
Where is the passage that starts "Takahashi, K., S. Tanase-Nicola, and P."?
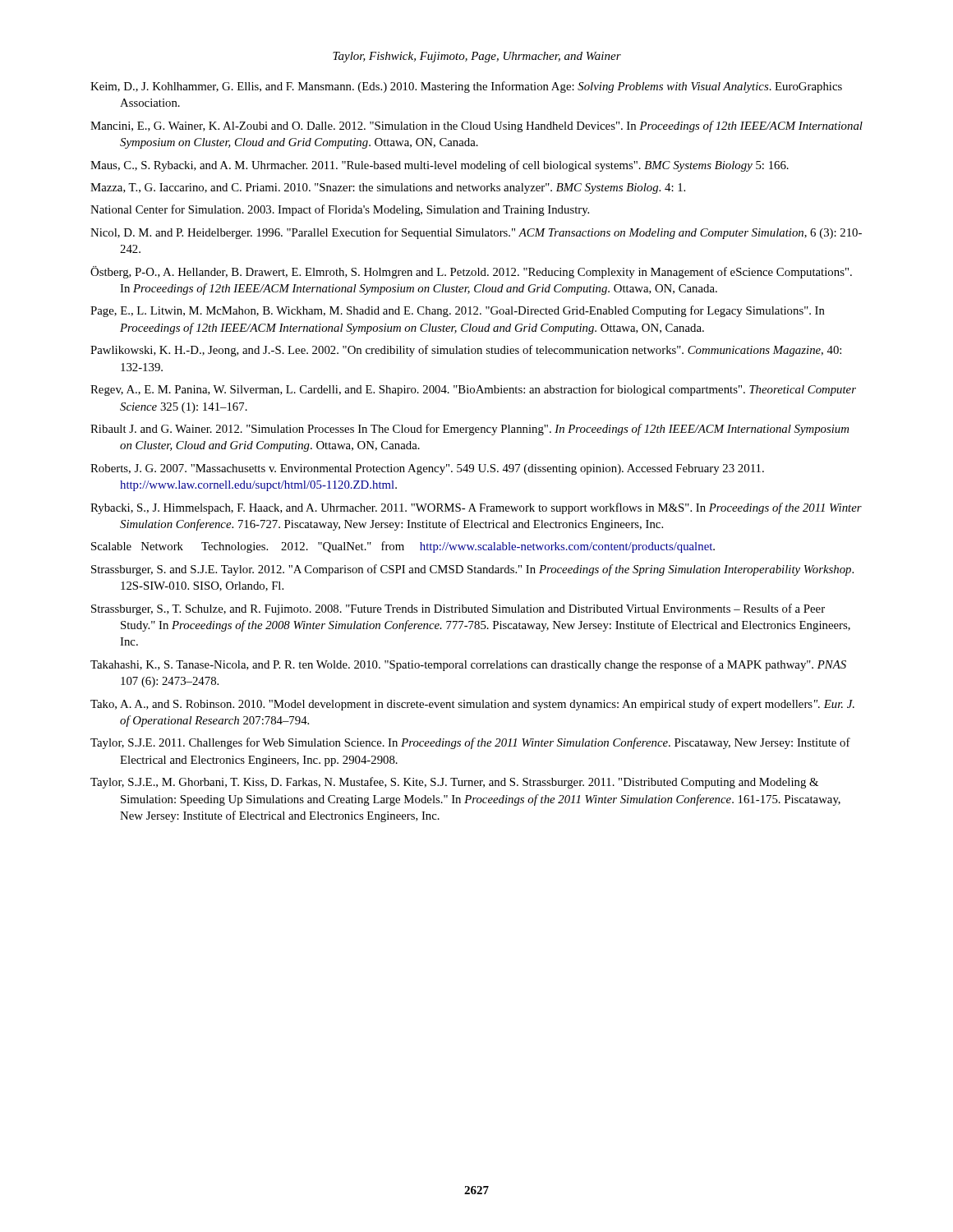tap(468, 673)
